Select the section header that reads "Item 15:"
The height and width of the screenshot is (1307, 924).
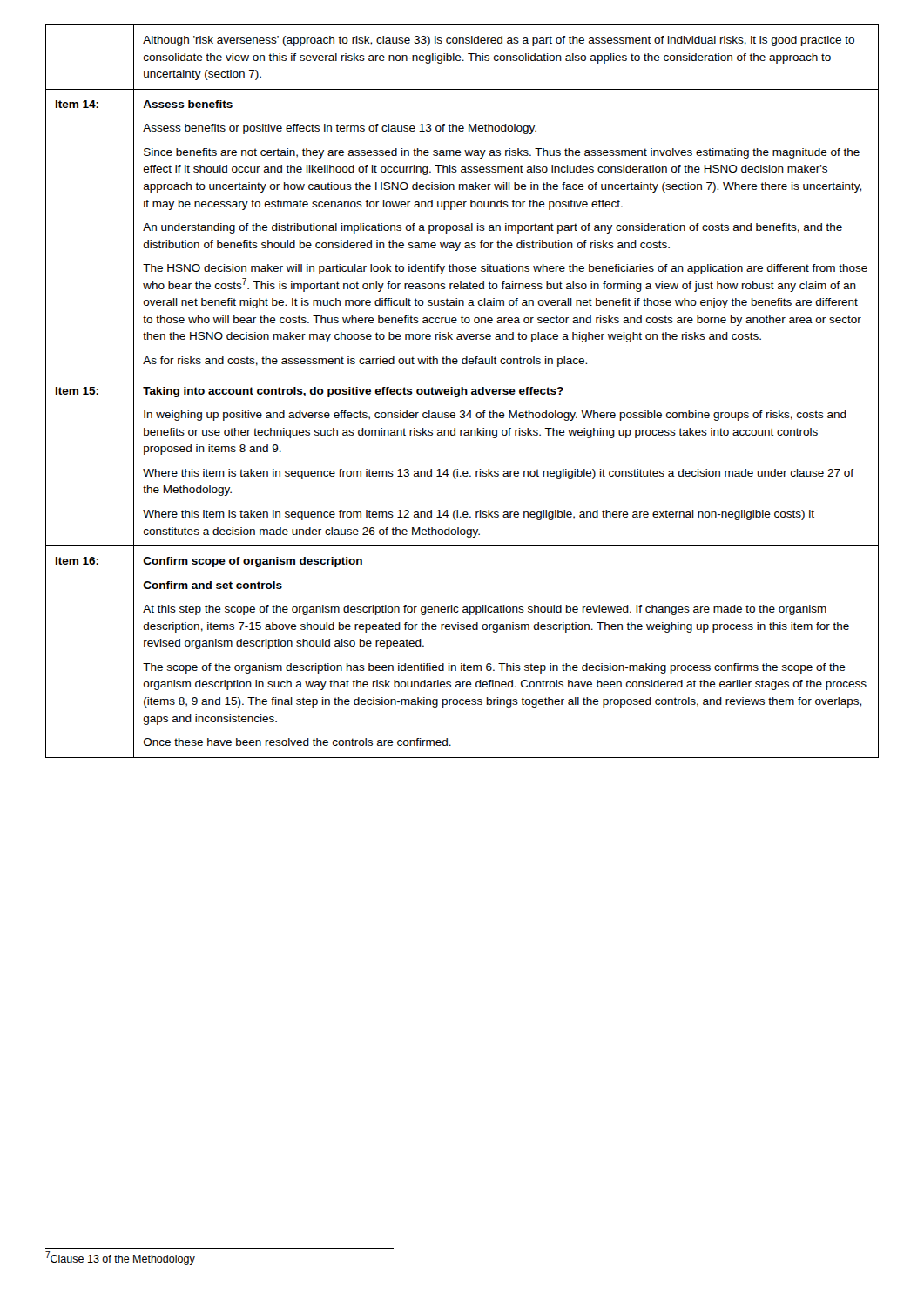(x=77, y=390)
